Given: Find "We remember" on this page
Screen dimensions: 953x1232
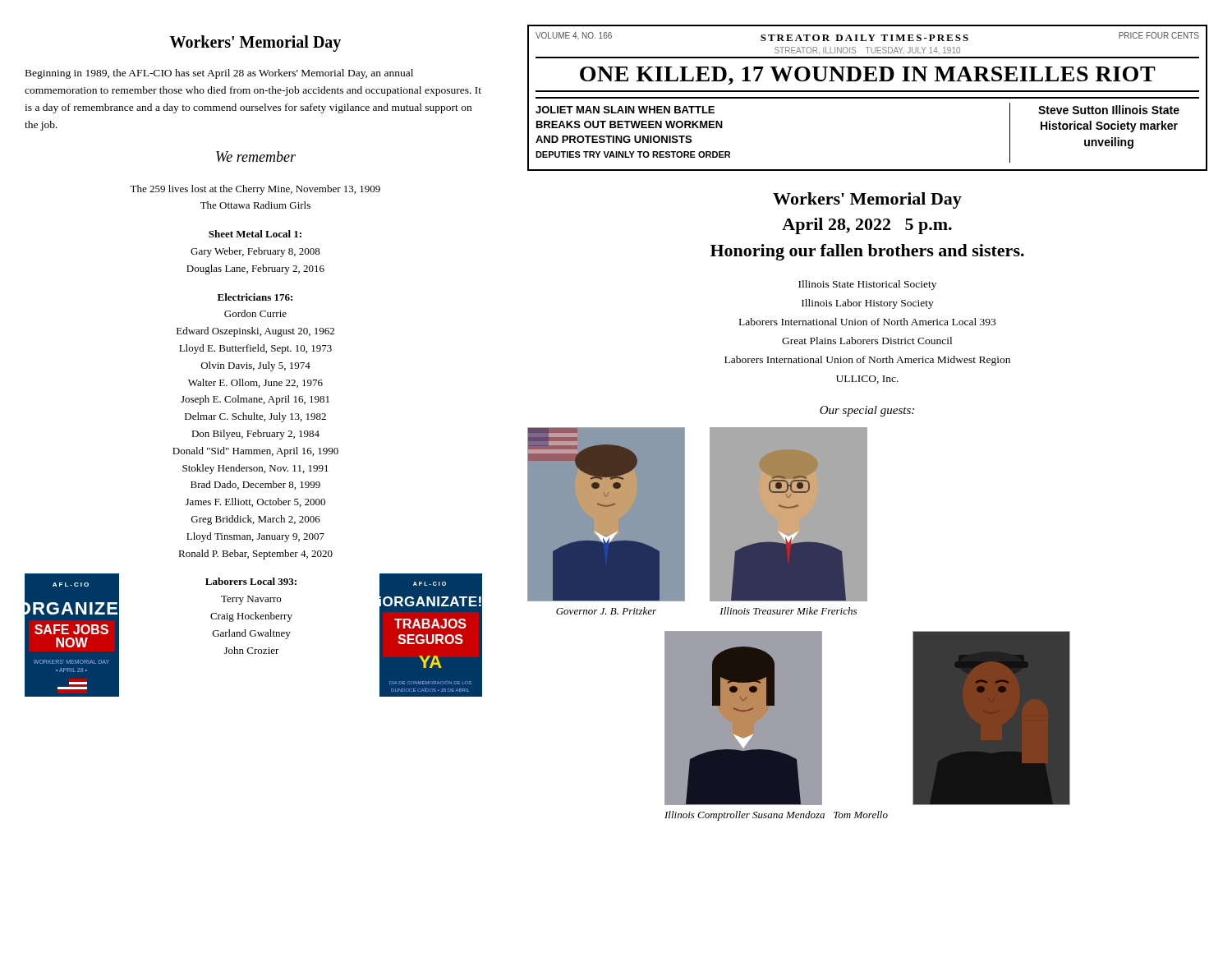Looking at the screenshot, I should coord(255,157).
